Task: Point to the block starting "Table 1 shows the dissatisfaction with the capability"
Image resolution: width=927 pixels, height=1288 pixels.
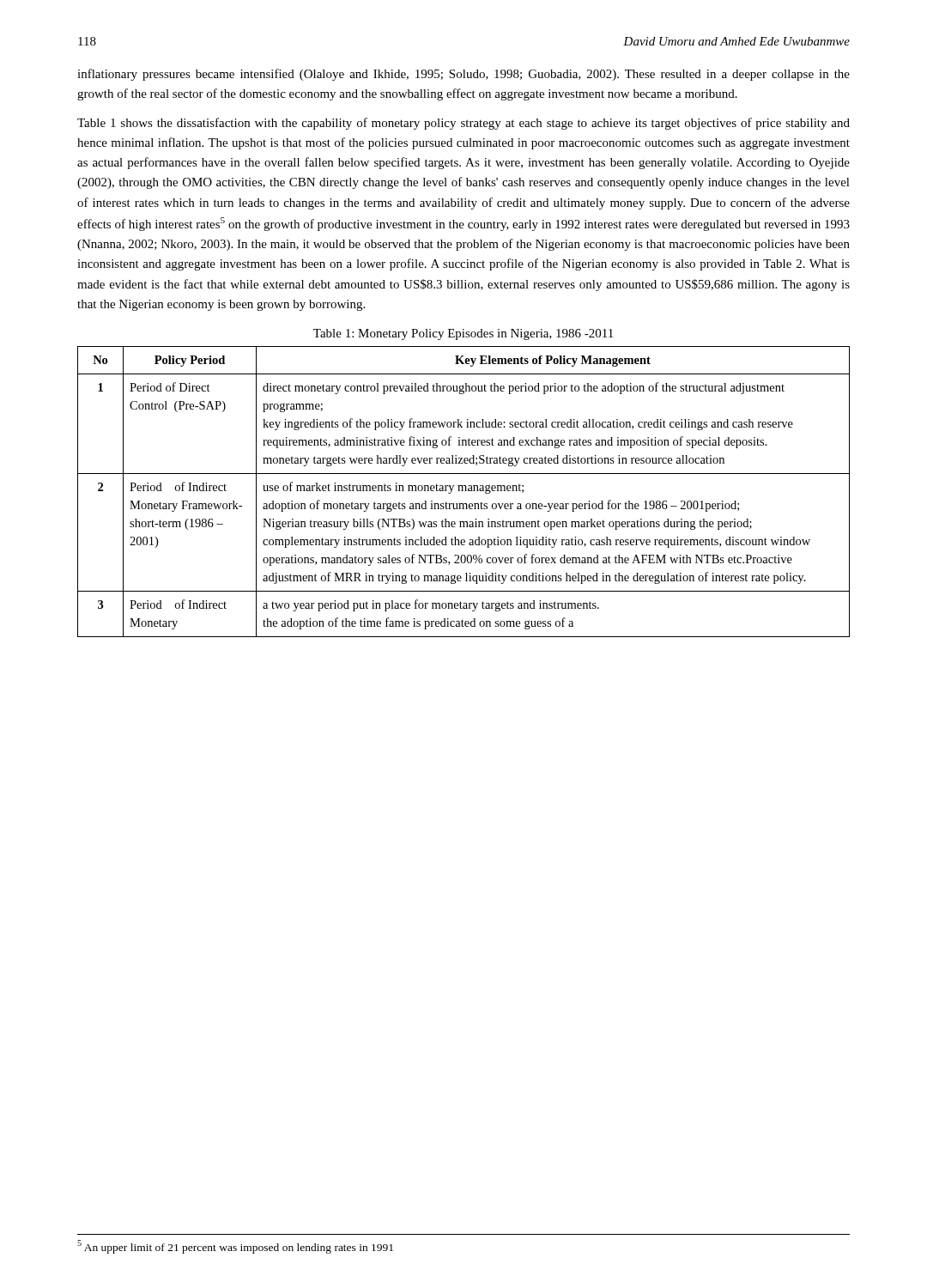Action: pos(464,214)
